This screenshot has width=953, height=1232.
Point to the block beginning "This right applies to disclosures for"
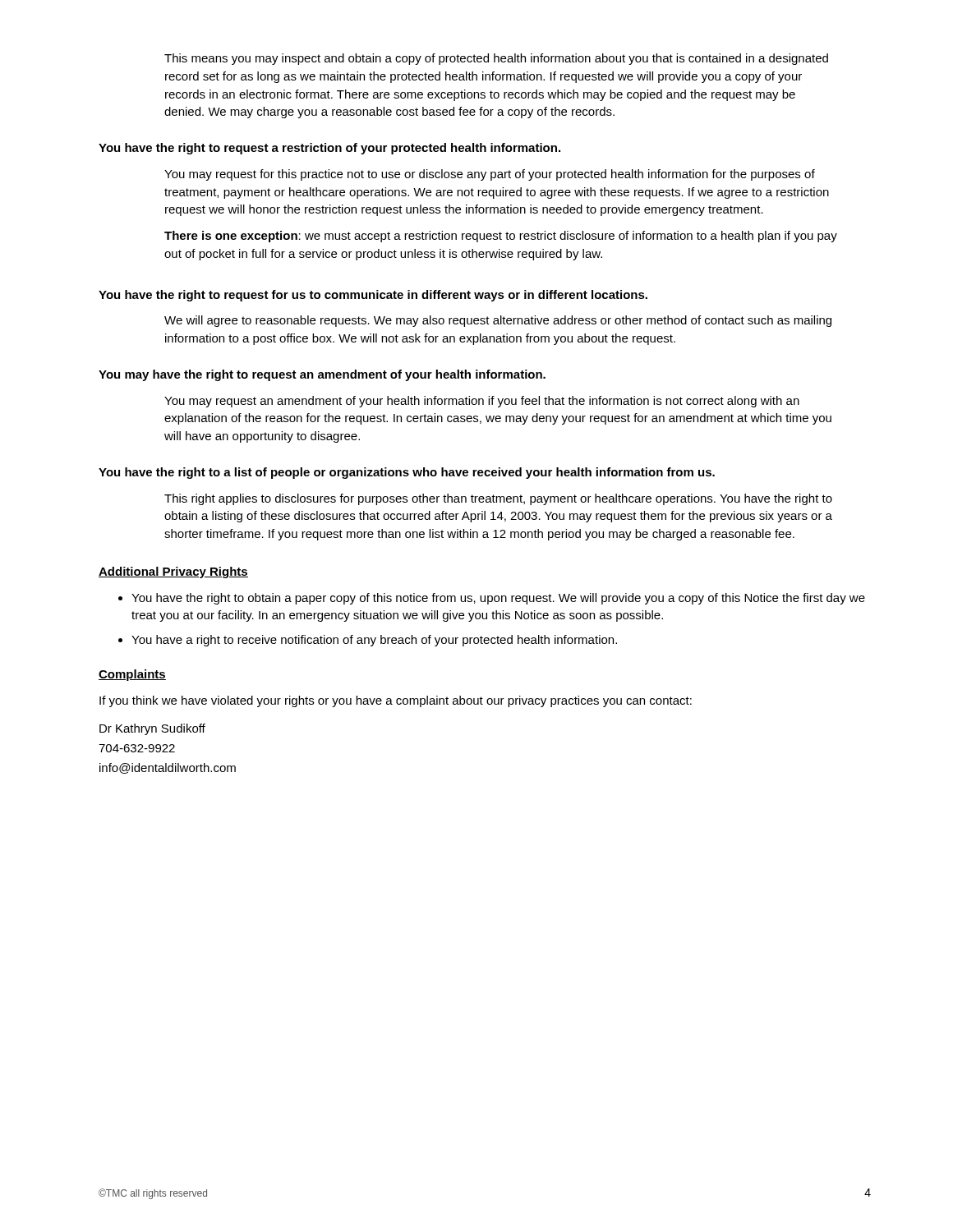coord(501,516)
